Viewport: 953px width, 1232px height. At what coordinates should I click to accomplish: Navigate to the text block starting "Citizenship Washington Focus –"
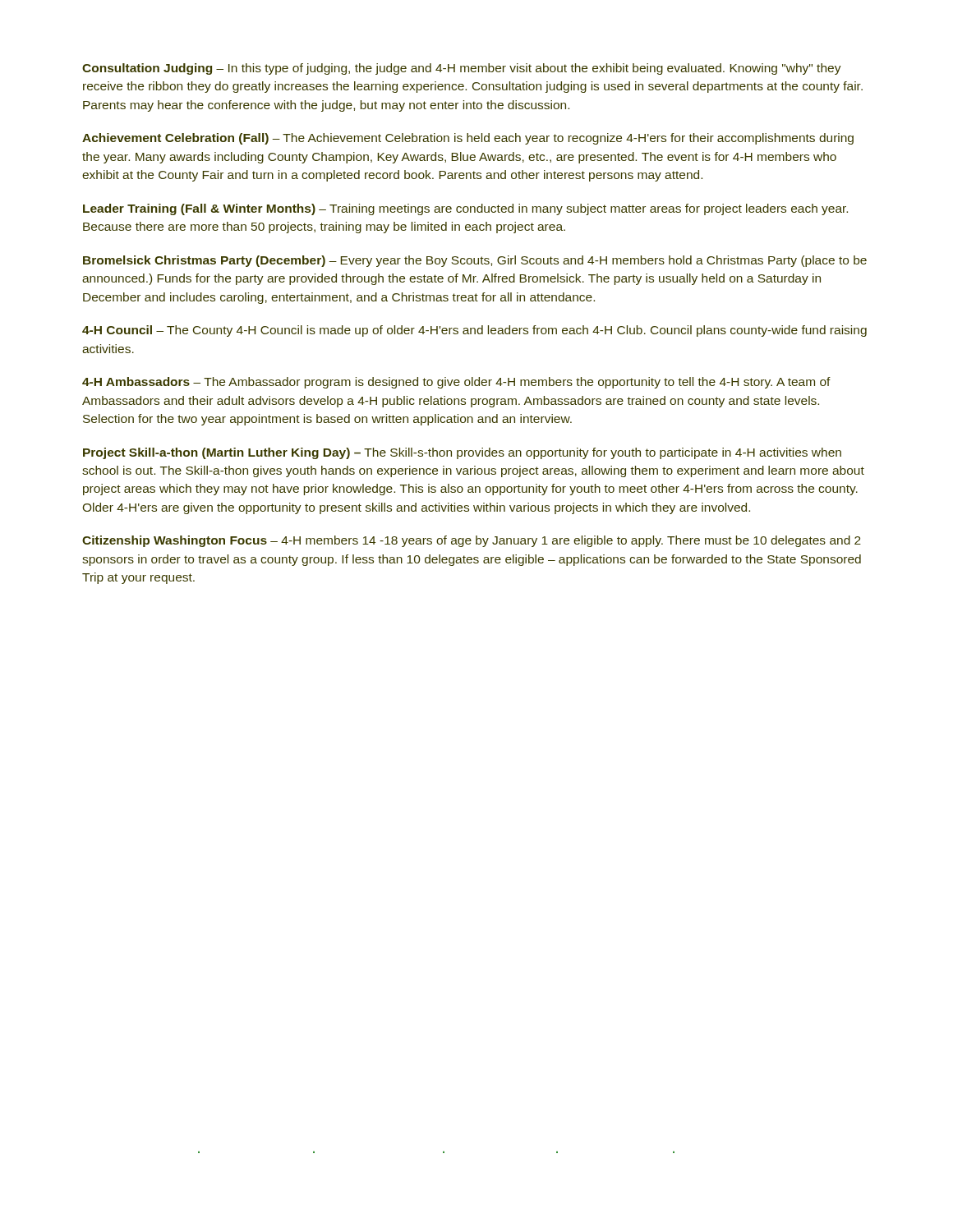(x=476, y=559)
